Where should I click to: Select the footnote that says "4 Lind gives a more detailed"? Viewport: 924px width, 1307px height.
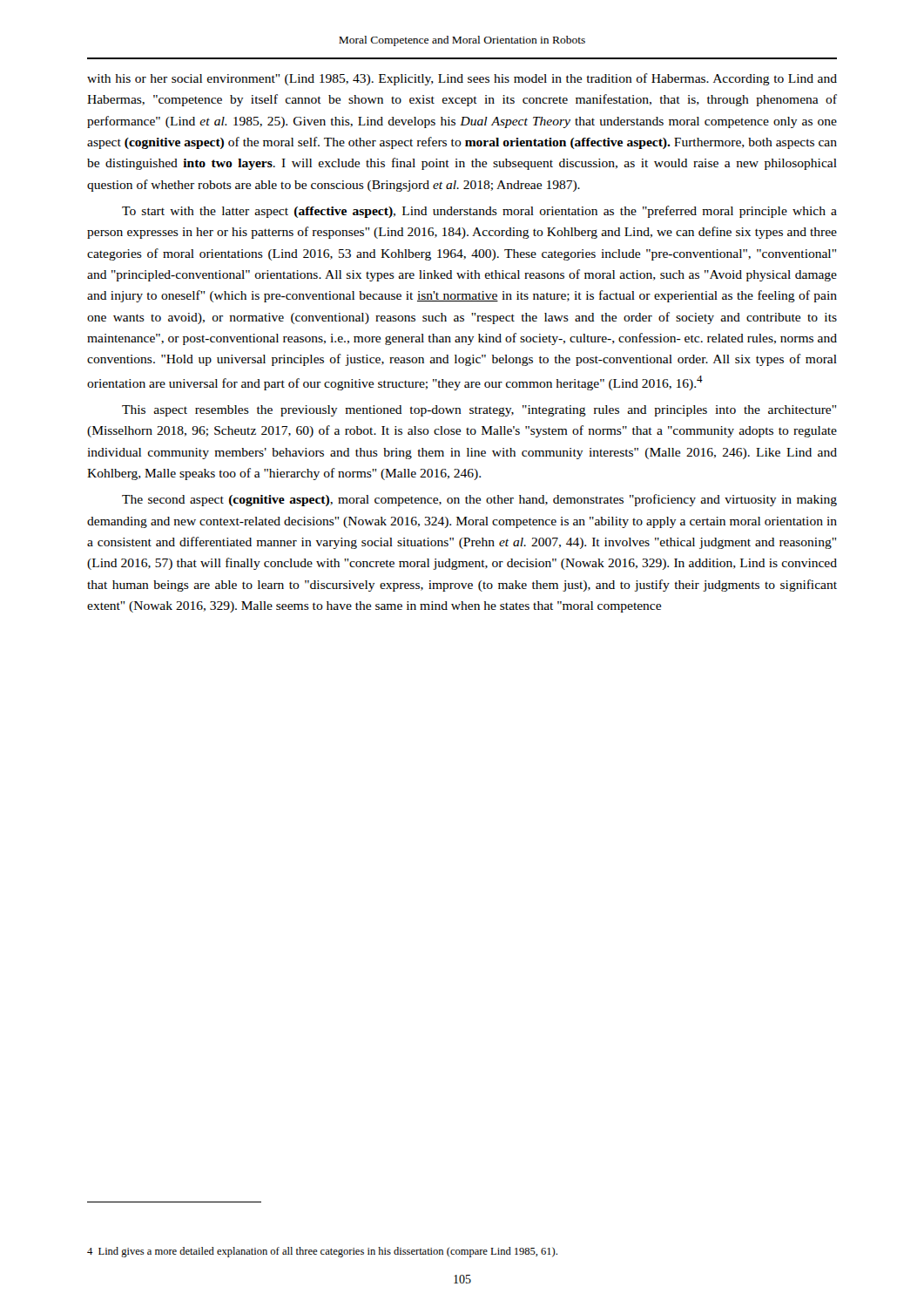(323, 1251)
